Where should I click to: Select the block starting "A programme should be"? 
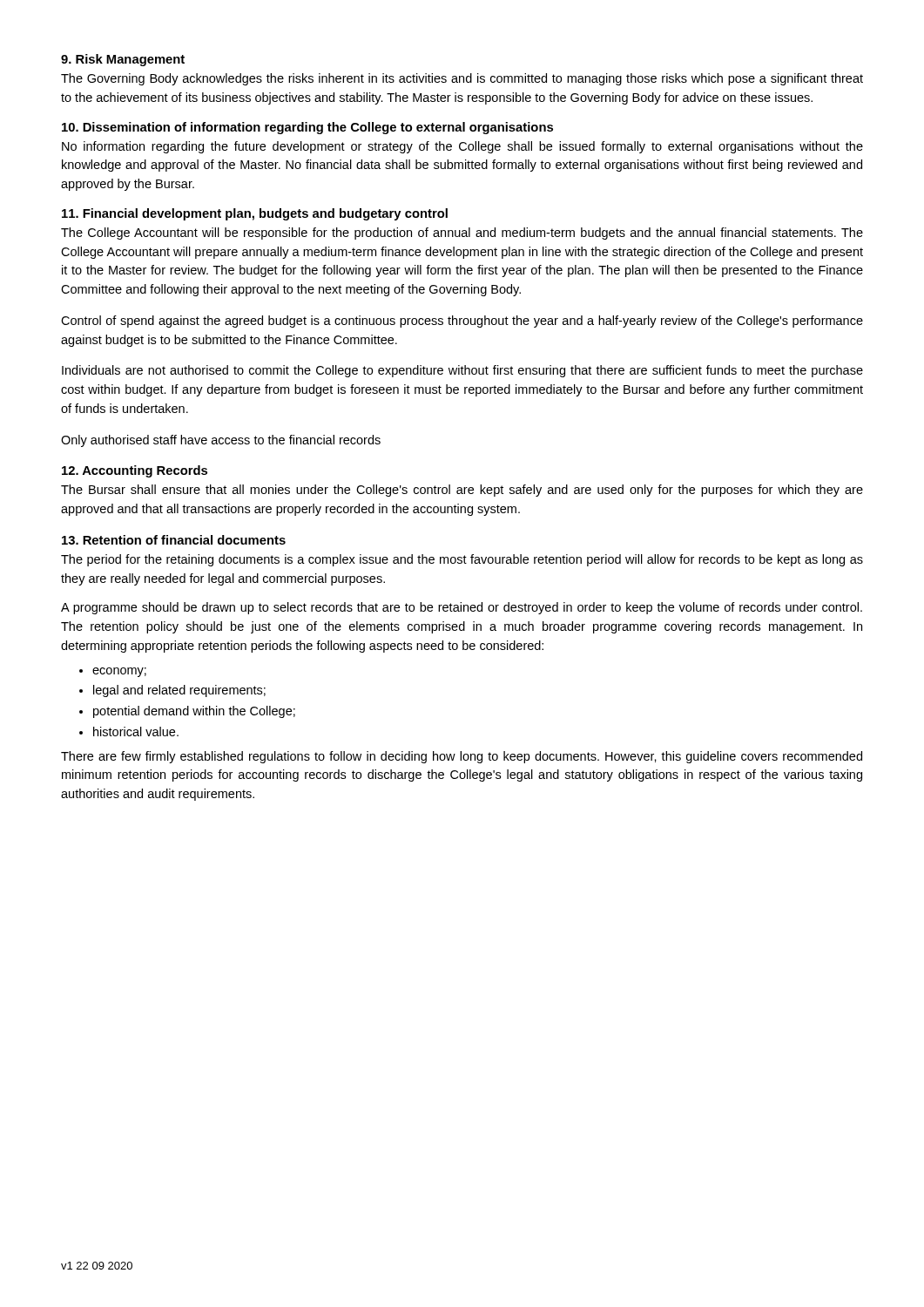[462, 627]
